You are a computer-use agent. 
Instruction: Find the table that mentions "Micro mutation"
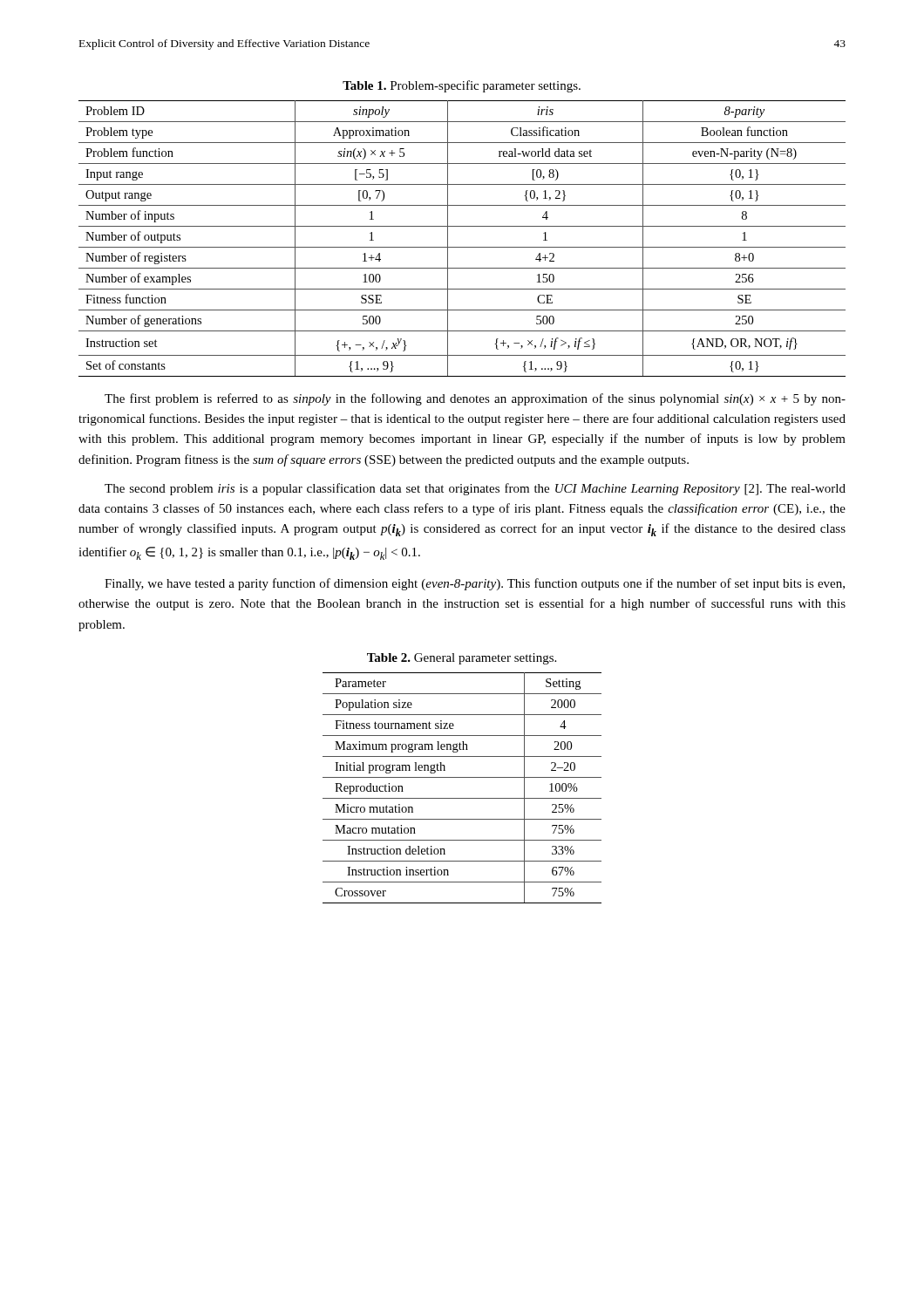(x=462, y=788)
